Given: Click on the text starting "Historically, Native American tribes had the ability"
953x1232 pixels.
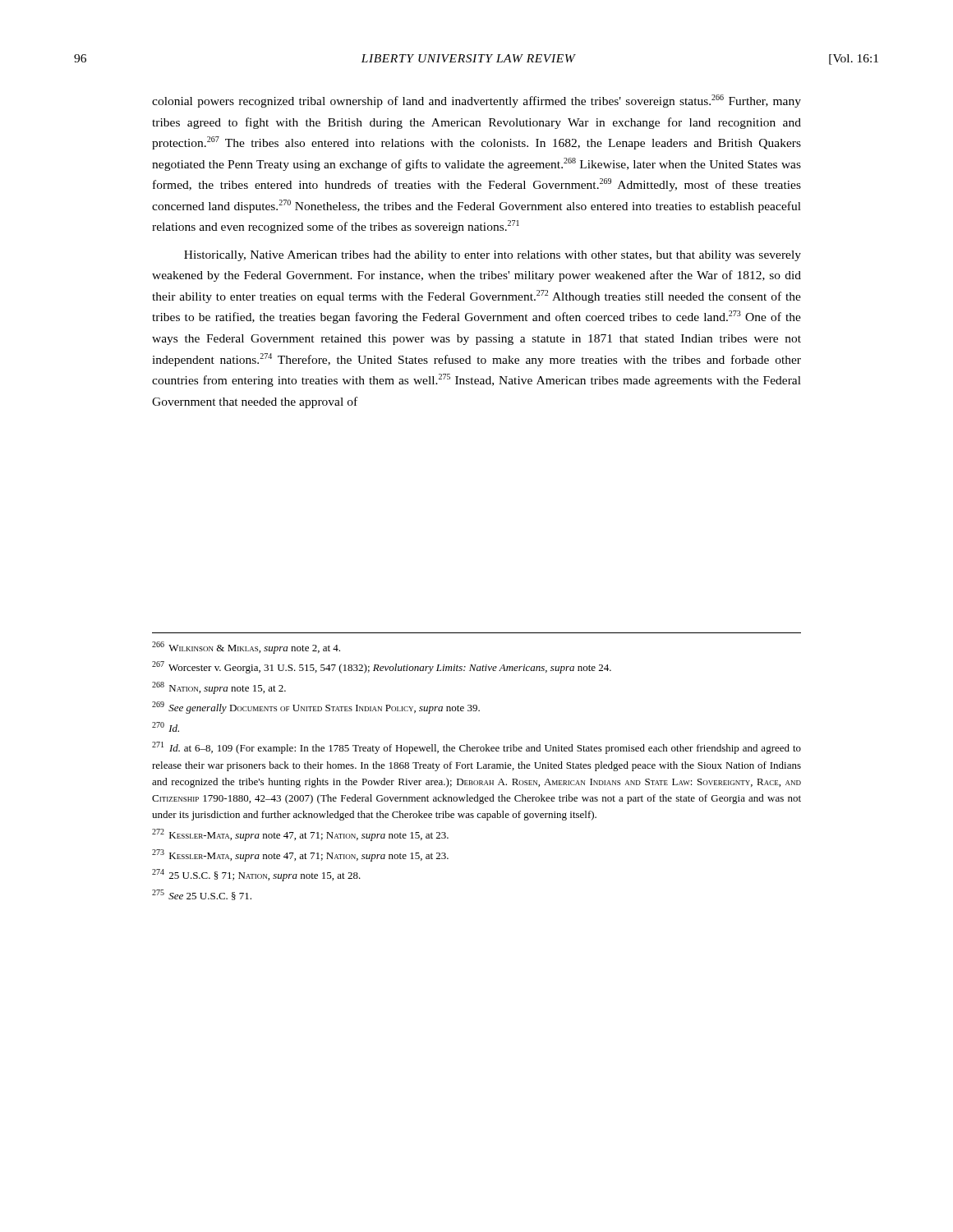Looking at the screenshot, I should 476,327.
